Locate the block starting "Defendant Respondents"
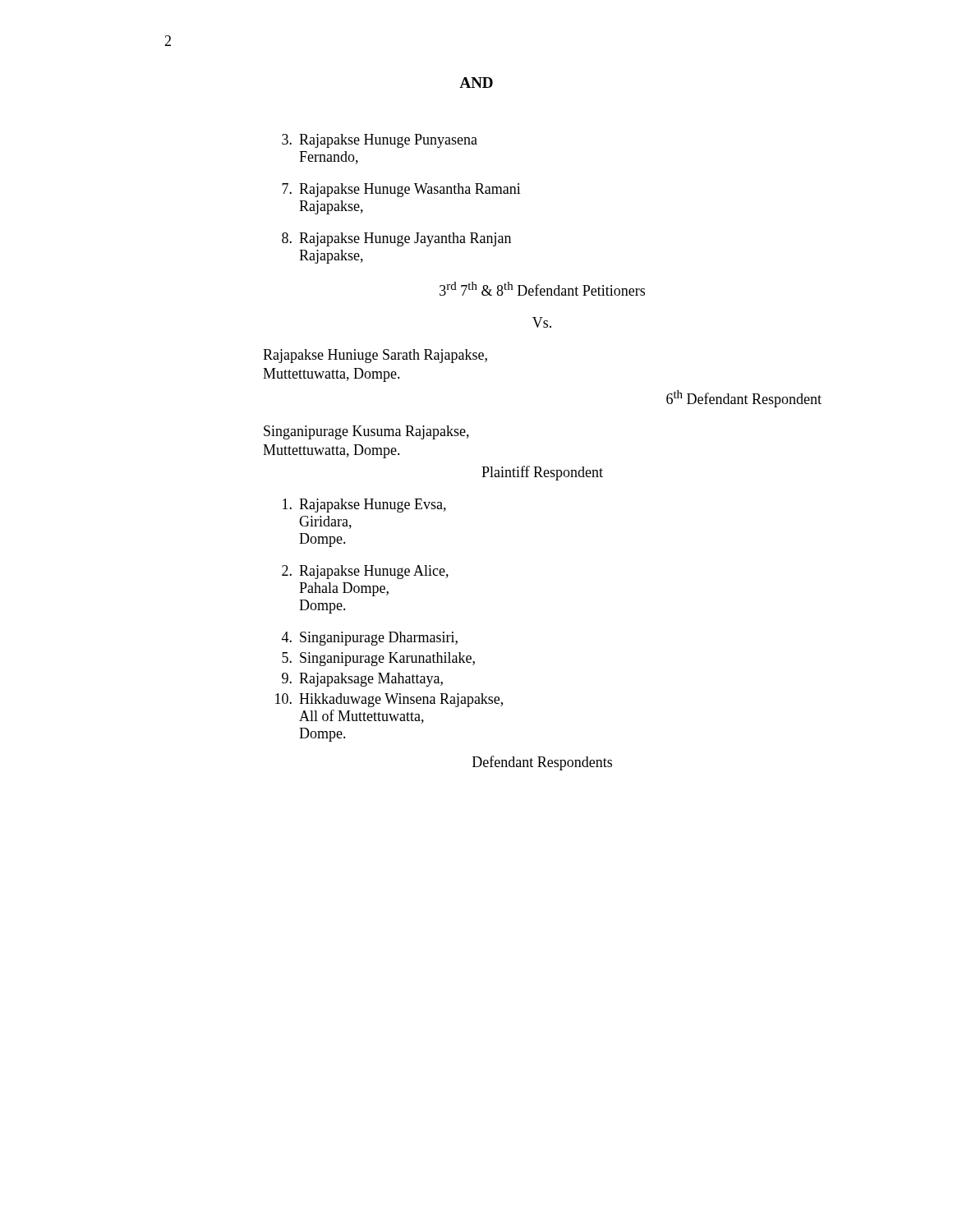 pyautogui.click(x=542, y=762)
